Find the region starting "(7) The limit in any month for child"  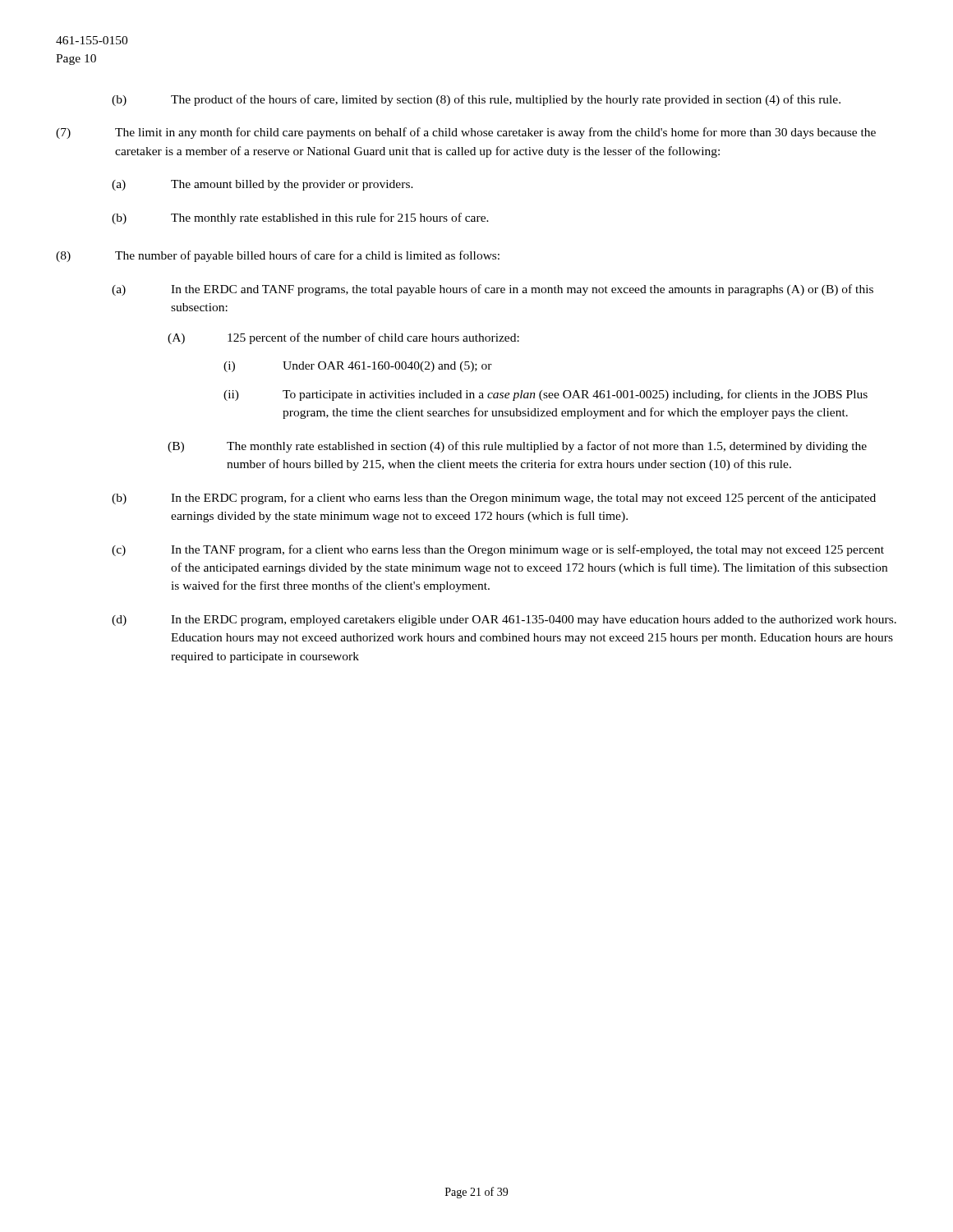click(x=476, y=142)
